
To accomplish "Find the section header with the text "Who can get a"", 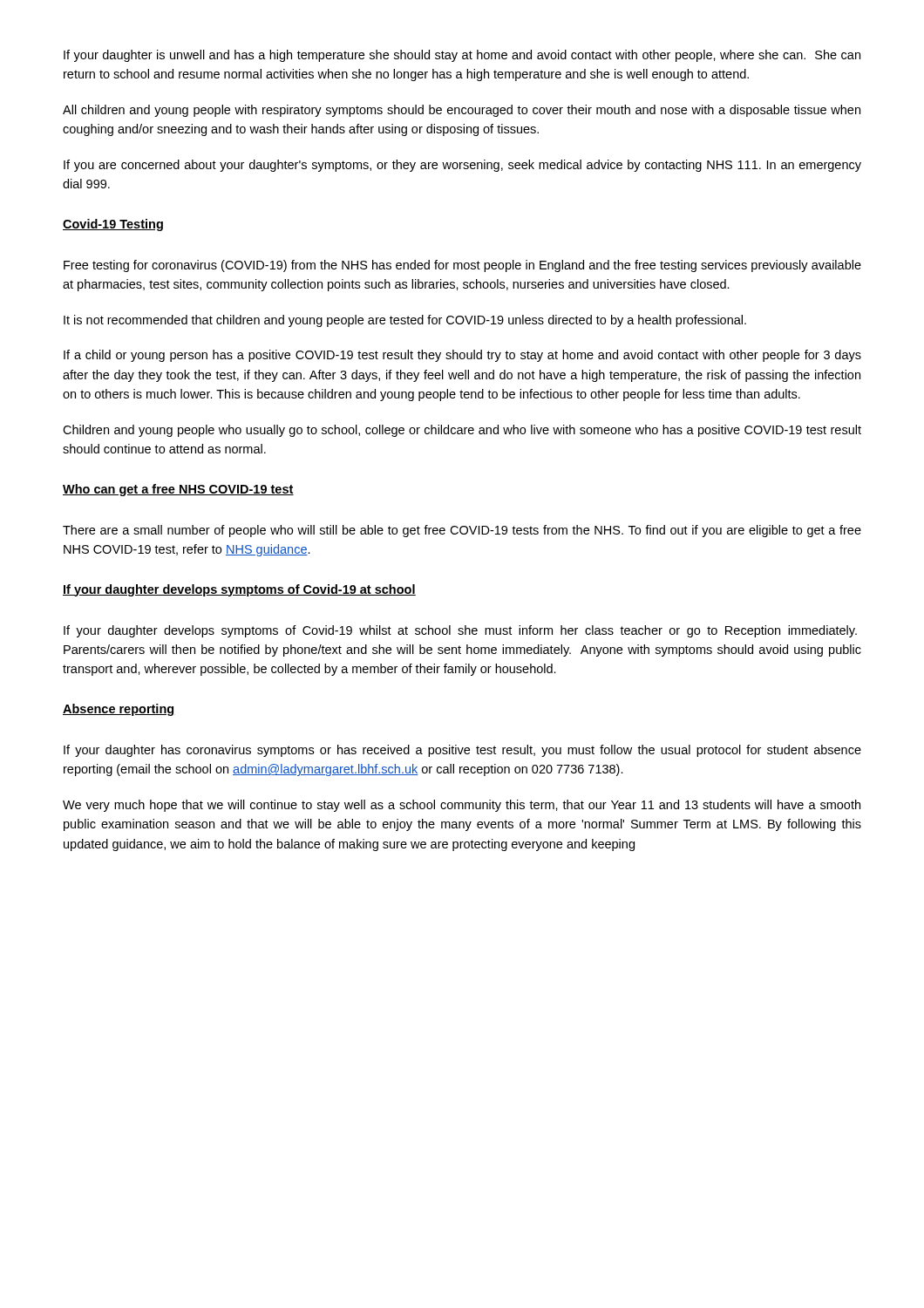I will tap(178, 489).
